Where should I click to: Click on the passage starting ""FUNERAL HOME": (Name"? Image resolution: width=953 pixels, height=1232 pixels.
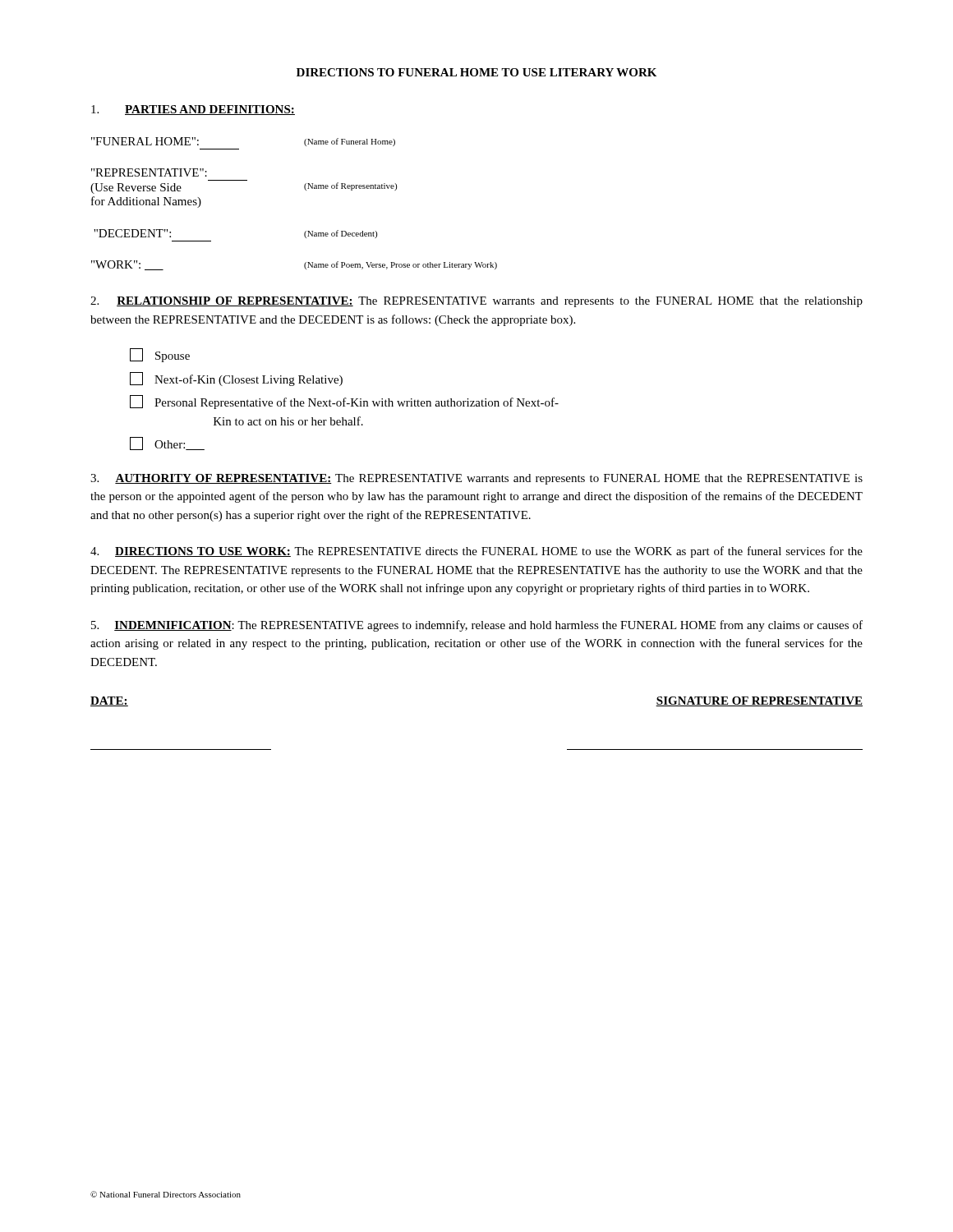pyautogui.click(x=147, y=142)
